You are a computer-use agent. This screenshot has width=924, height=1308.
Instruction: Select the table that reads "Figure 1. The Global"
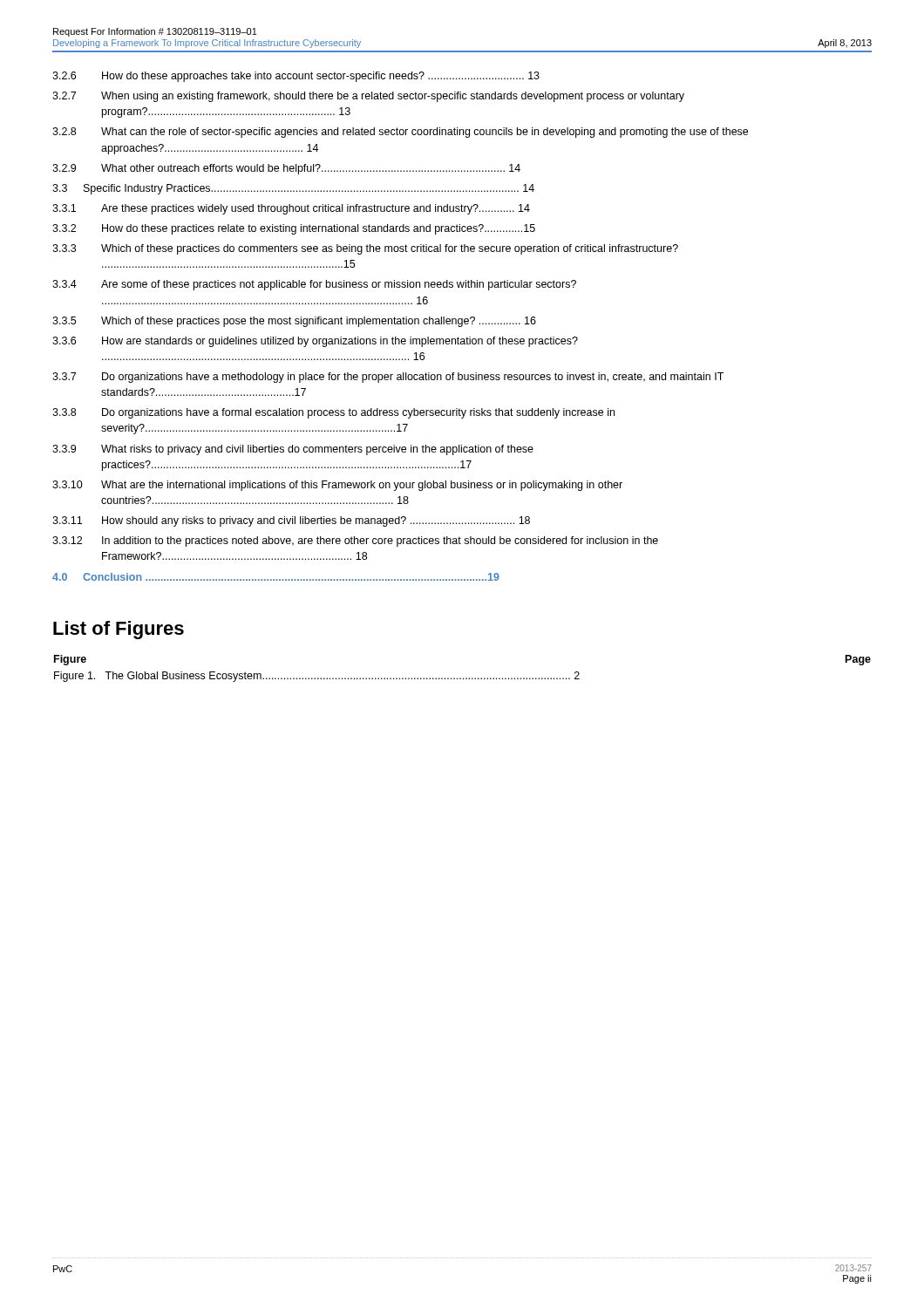click(x=462, y=668)
